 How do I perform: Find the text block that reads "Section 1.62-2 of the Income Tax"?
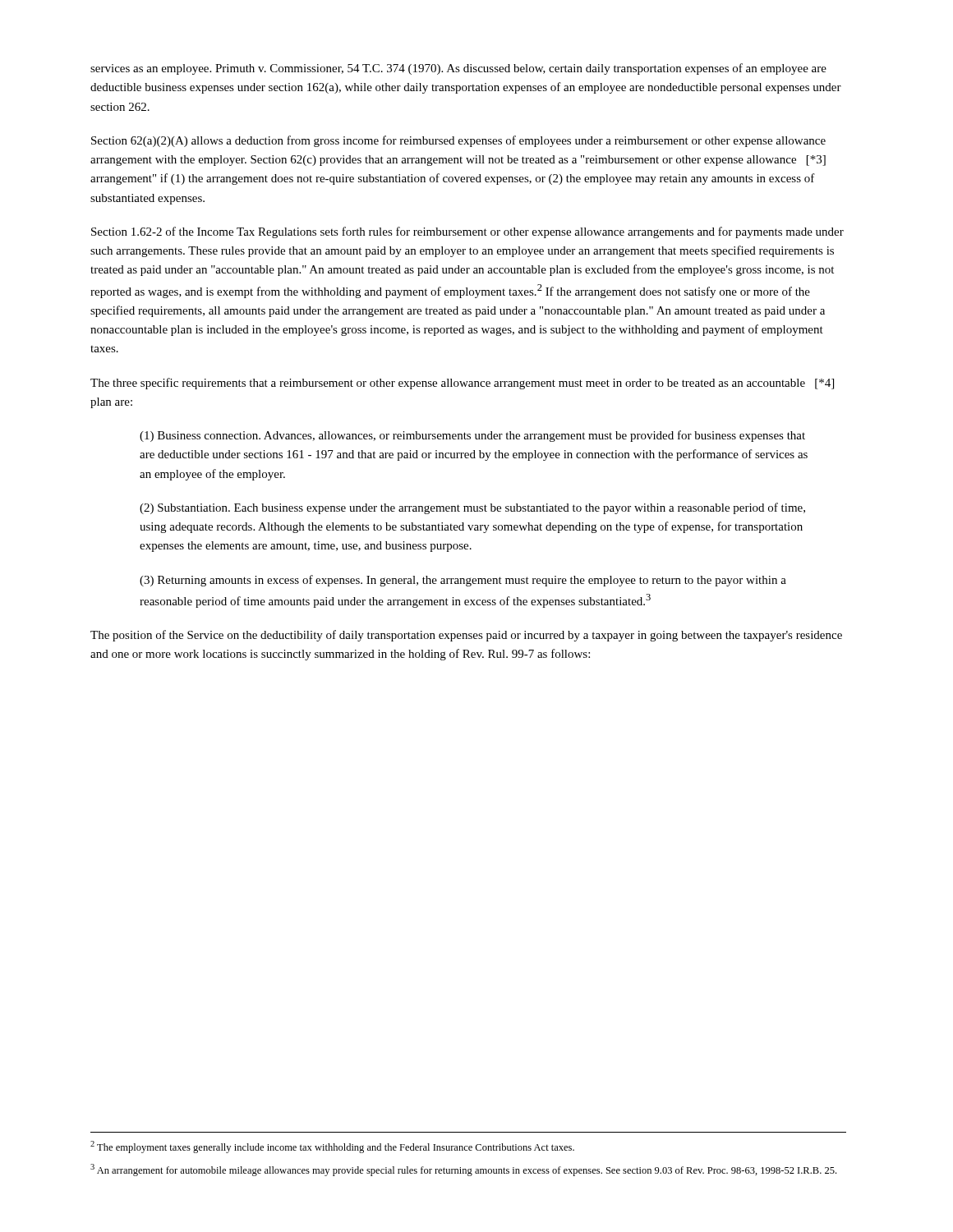(x=467, y=290)
